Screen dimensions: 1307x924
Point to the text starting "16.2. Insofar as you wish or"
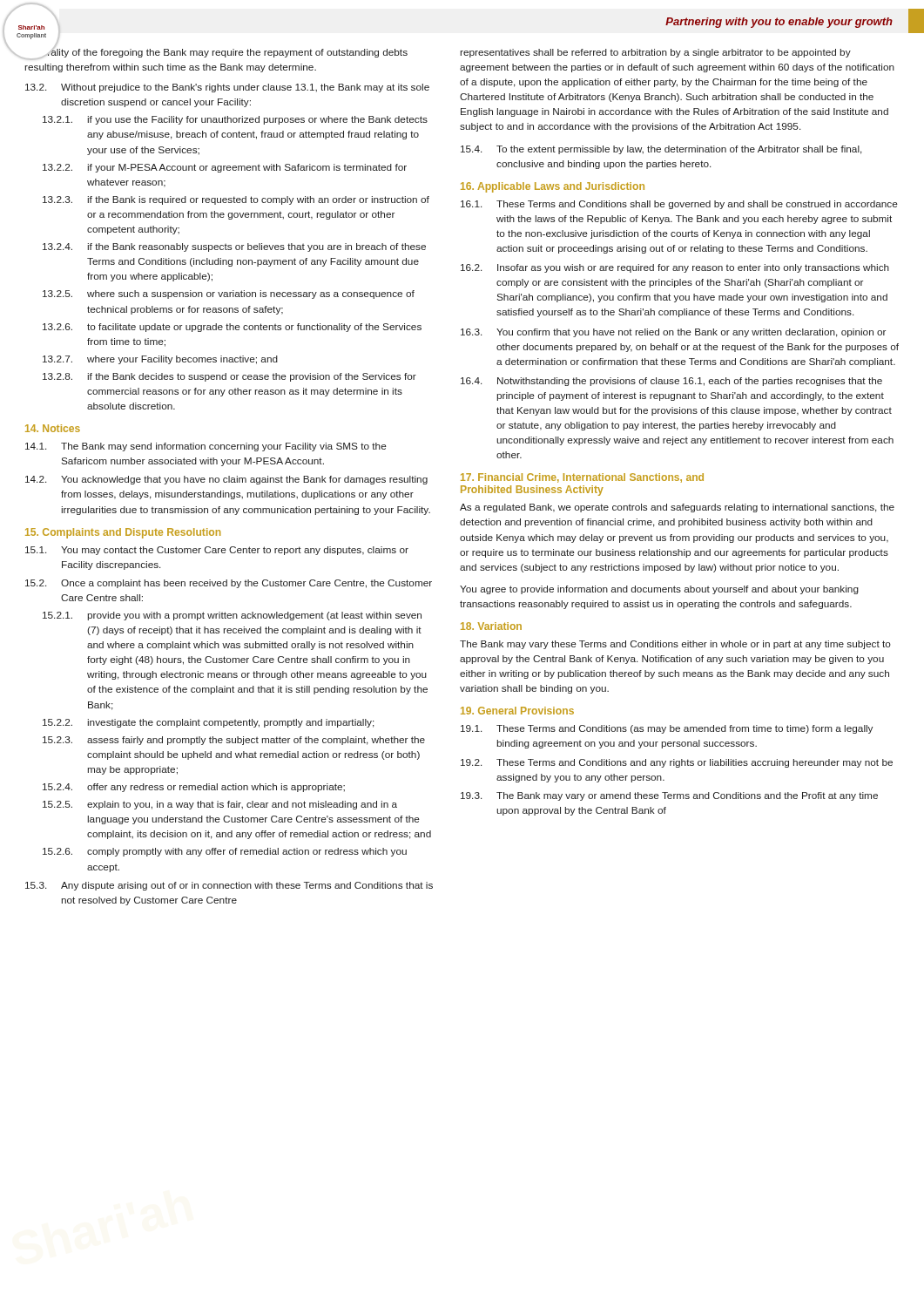point(680,290)
